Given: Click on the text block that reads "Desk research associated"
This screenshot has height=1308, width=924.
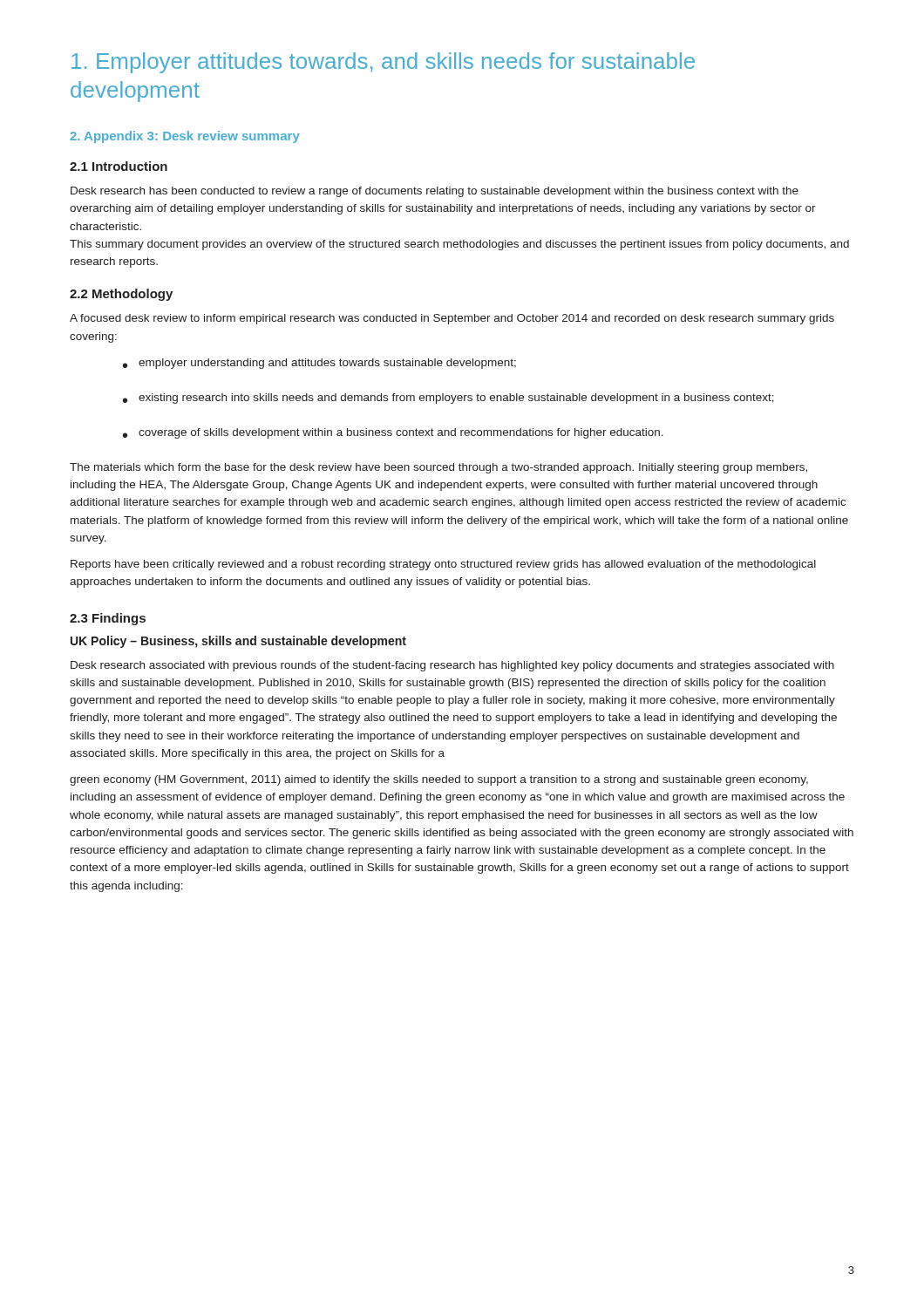Looking at the screenshot, I should coord(462,709).
